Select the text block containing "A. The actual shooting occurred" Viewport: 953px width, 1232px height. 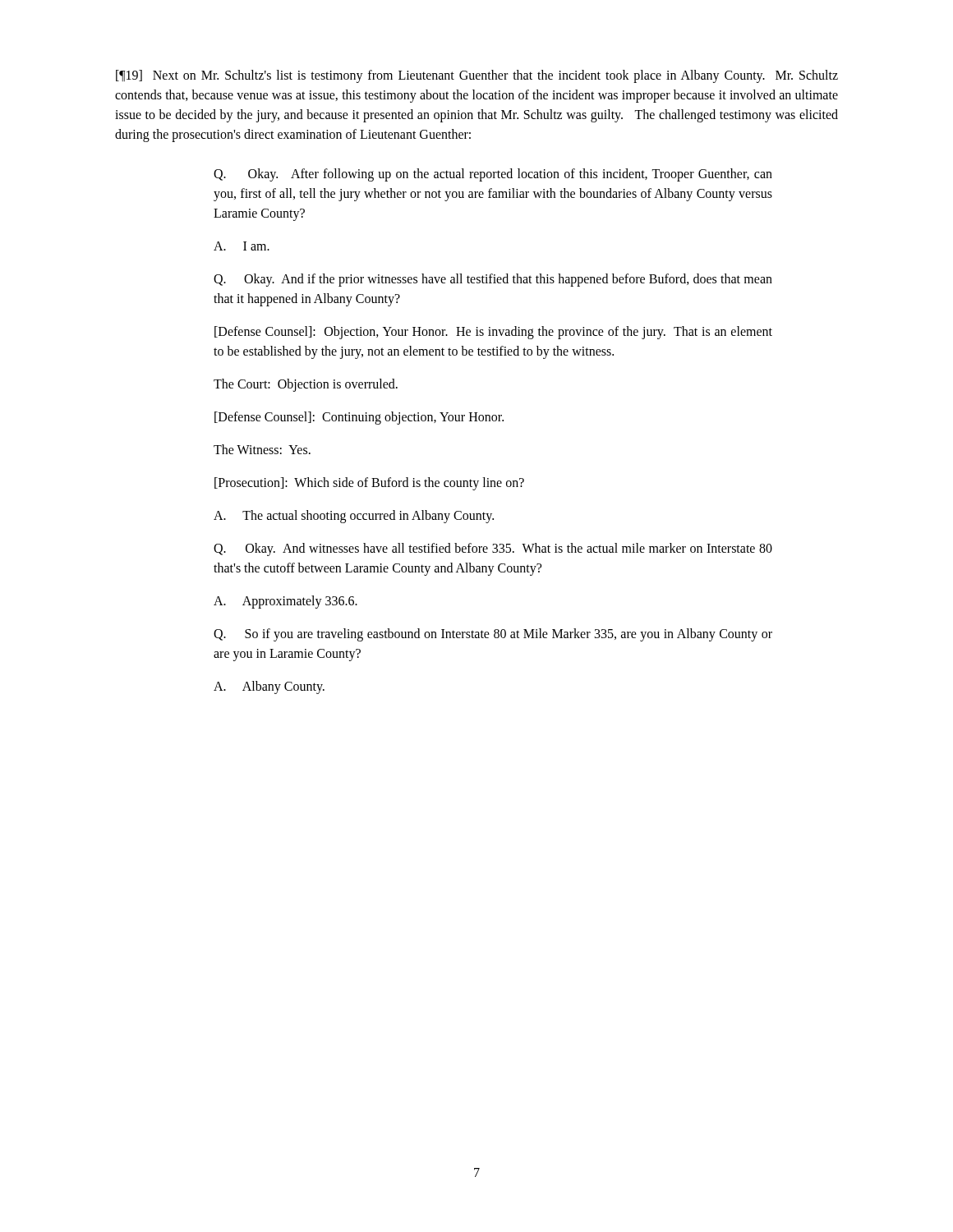tap(354, 515)
